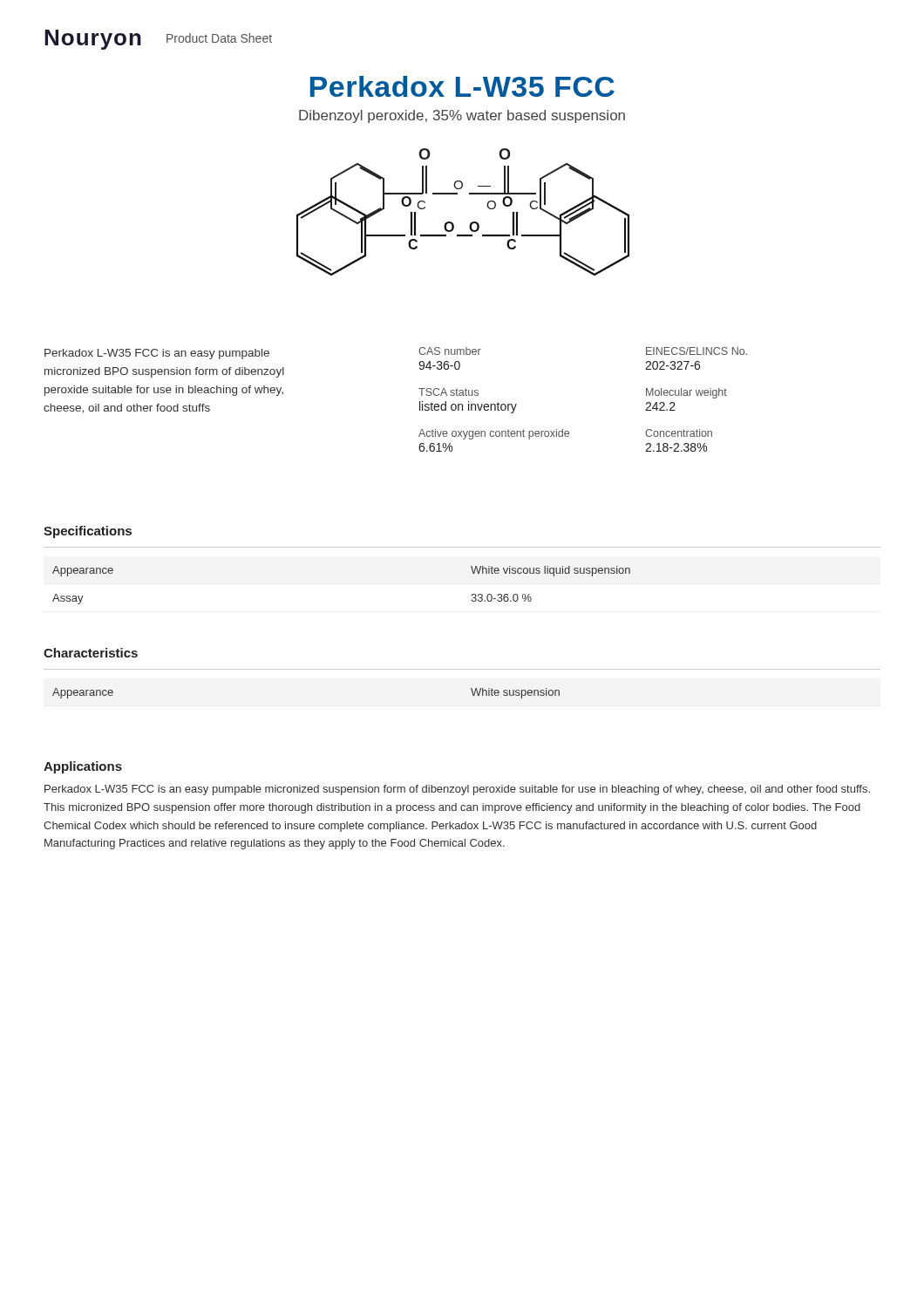Find the region starting "Specifications Appearance White viscous liquid suspension Assay"
The height and width of the screenshot is (1308, 924).
pyautogui.click(x=462, y=568)
